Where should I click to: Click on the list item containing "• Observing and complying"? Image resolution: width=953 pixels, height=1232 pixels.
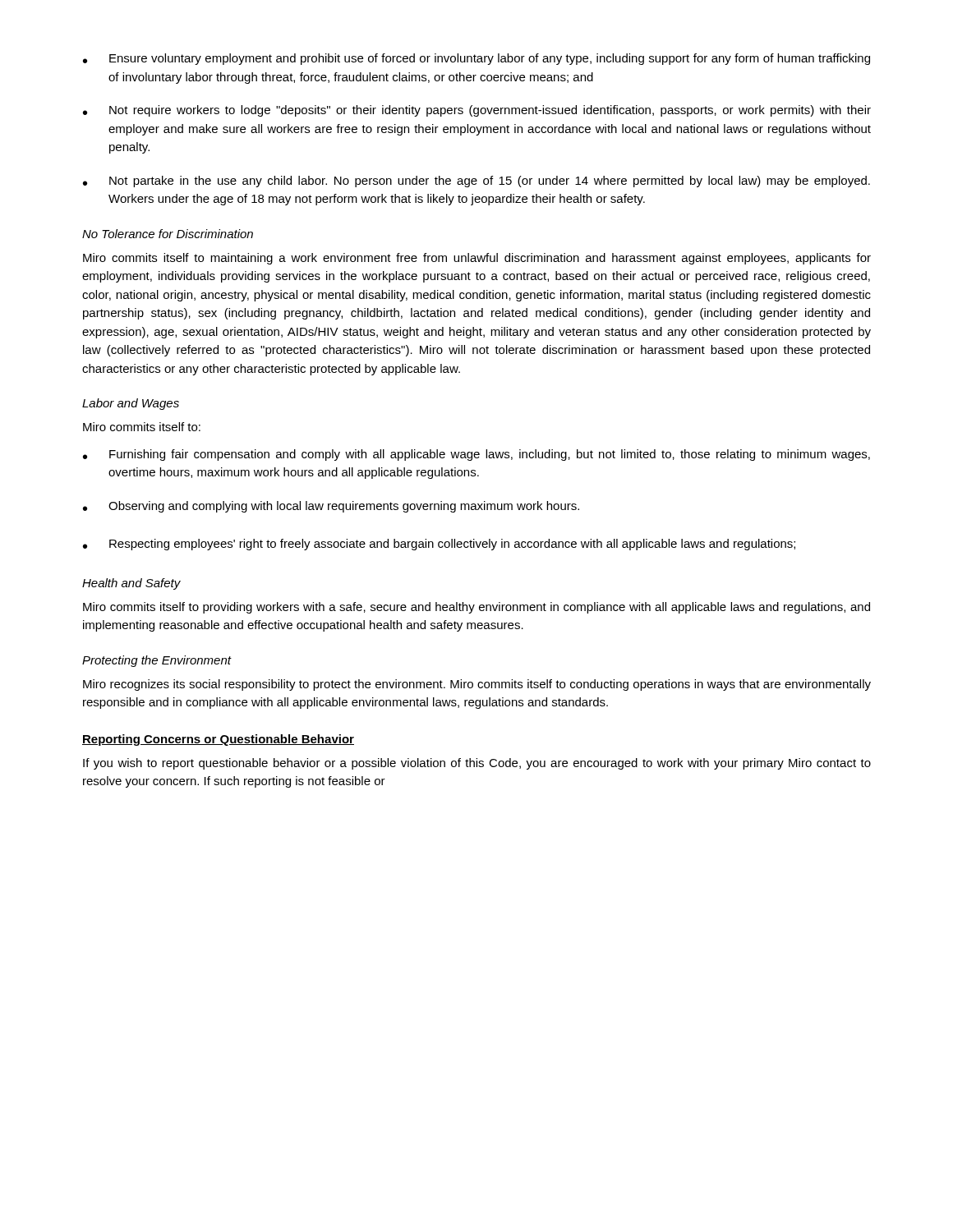pyautogui.click(x=476, y=508)
